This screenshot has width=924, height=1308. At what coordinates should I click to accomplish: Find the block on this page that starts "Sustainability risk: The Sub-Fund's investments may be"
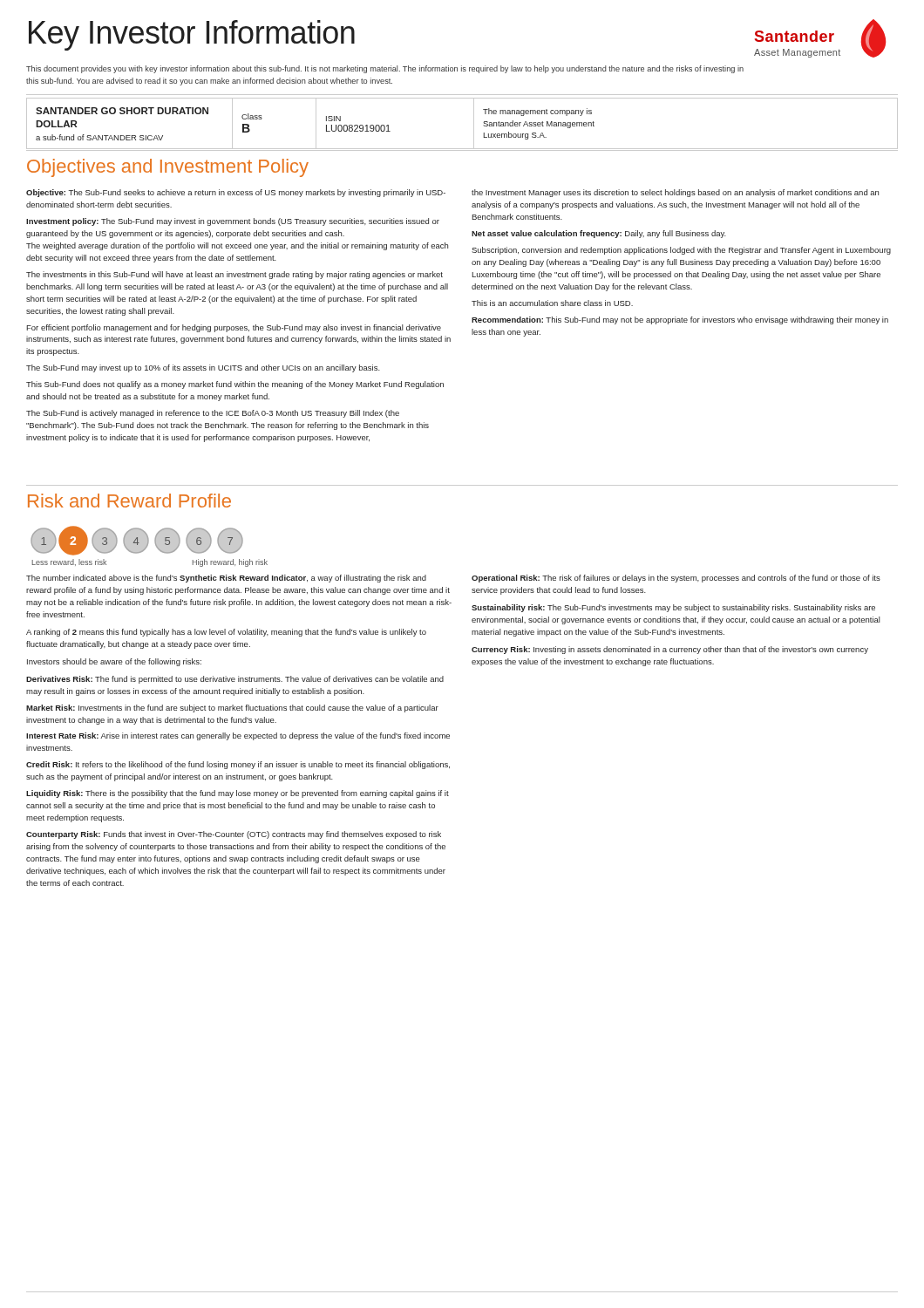676,619
